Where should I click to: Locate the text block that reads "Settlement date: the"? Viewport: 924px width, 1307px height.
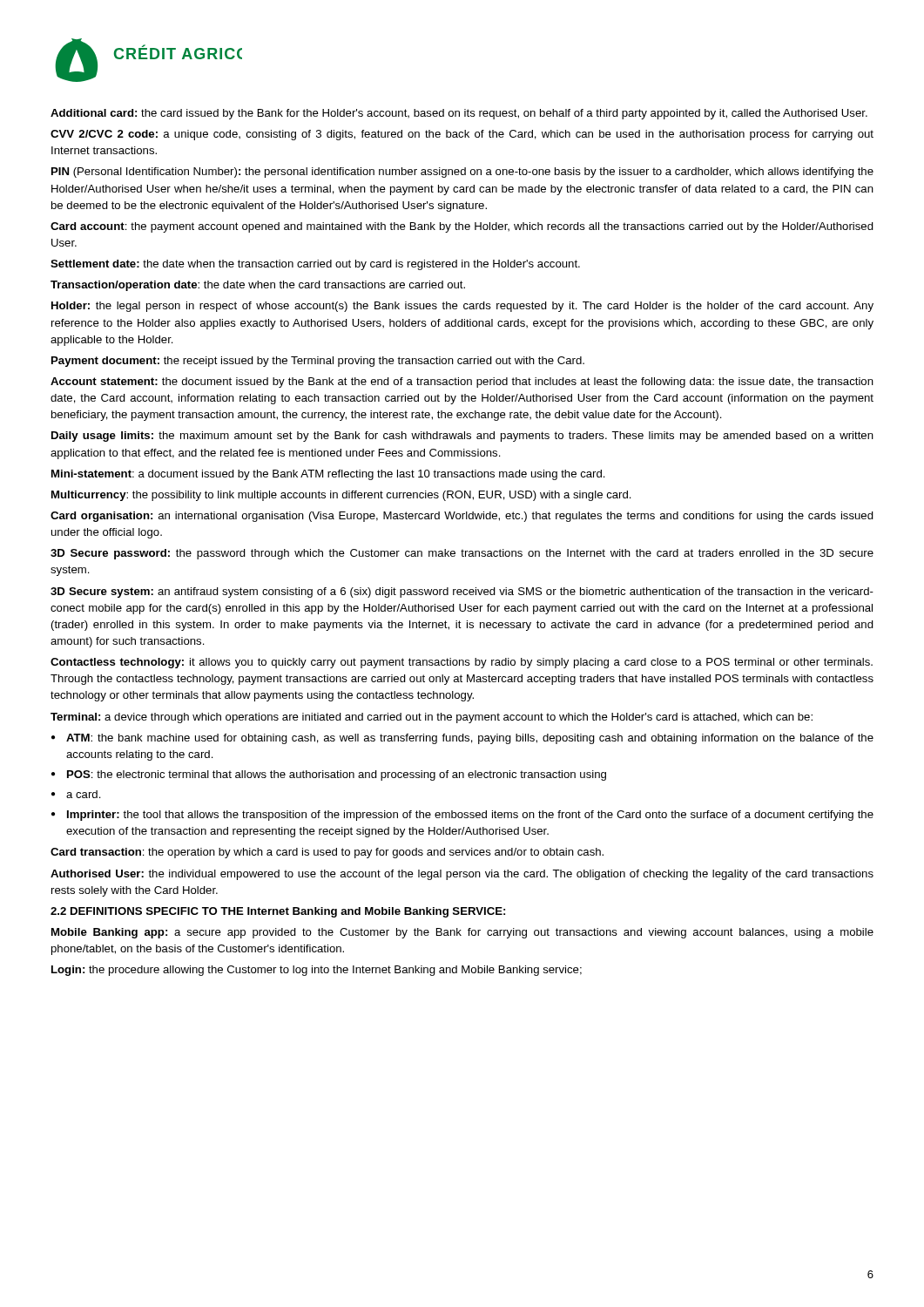[x=462, y=264]
